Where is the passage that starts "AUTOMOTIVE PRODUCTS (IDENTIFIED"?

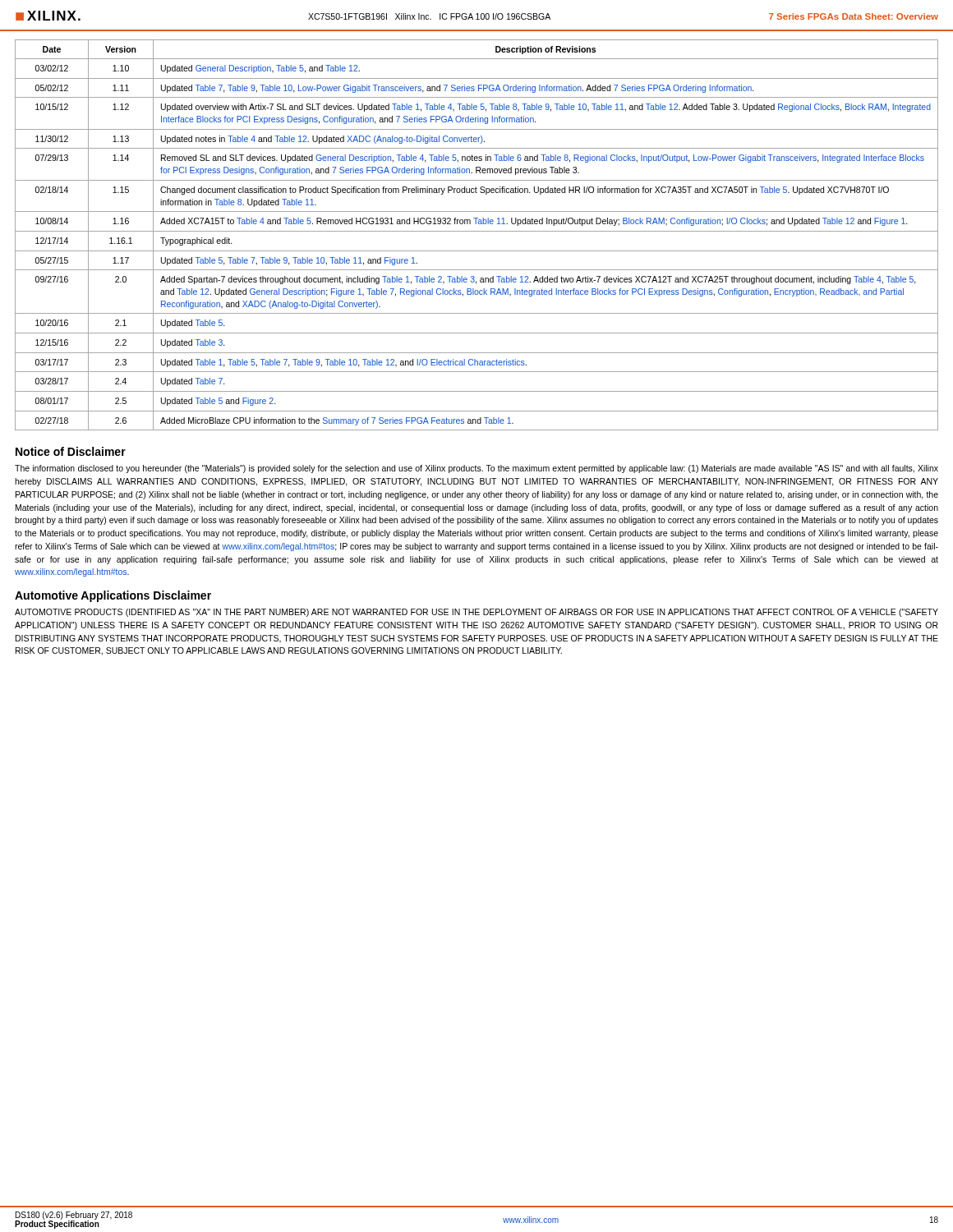[x=476, y=631]
